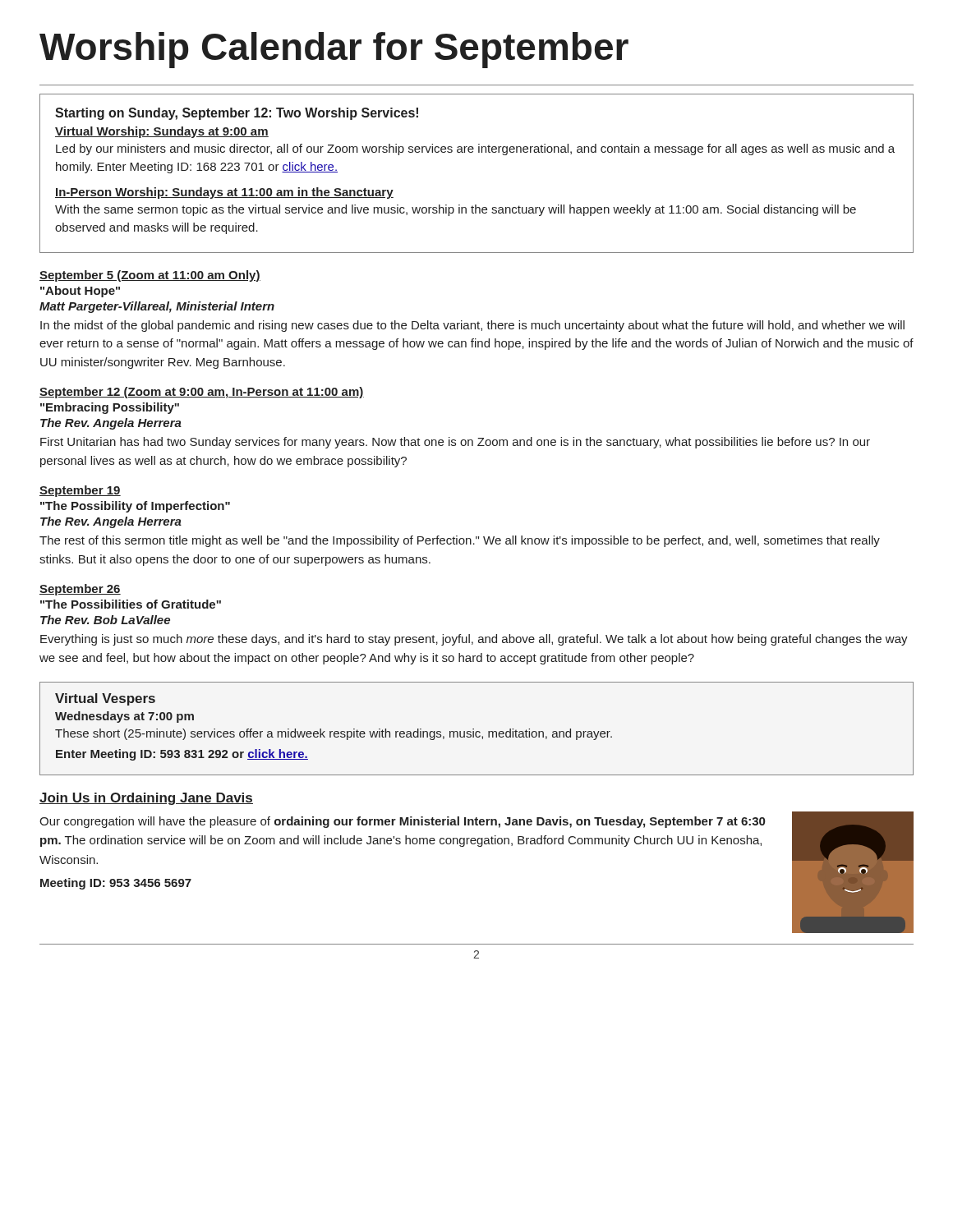Navigate to the passage starting ""About Hope""
The height and width of the screenshot is (1232, 953).
(80, 292)
